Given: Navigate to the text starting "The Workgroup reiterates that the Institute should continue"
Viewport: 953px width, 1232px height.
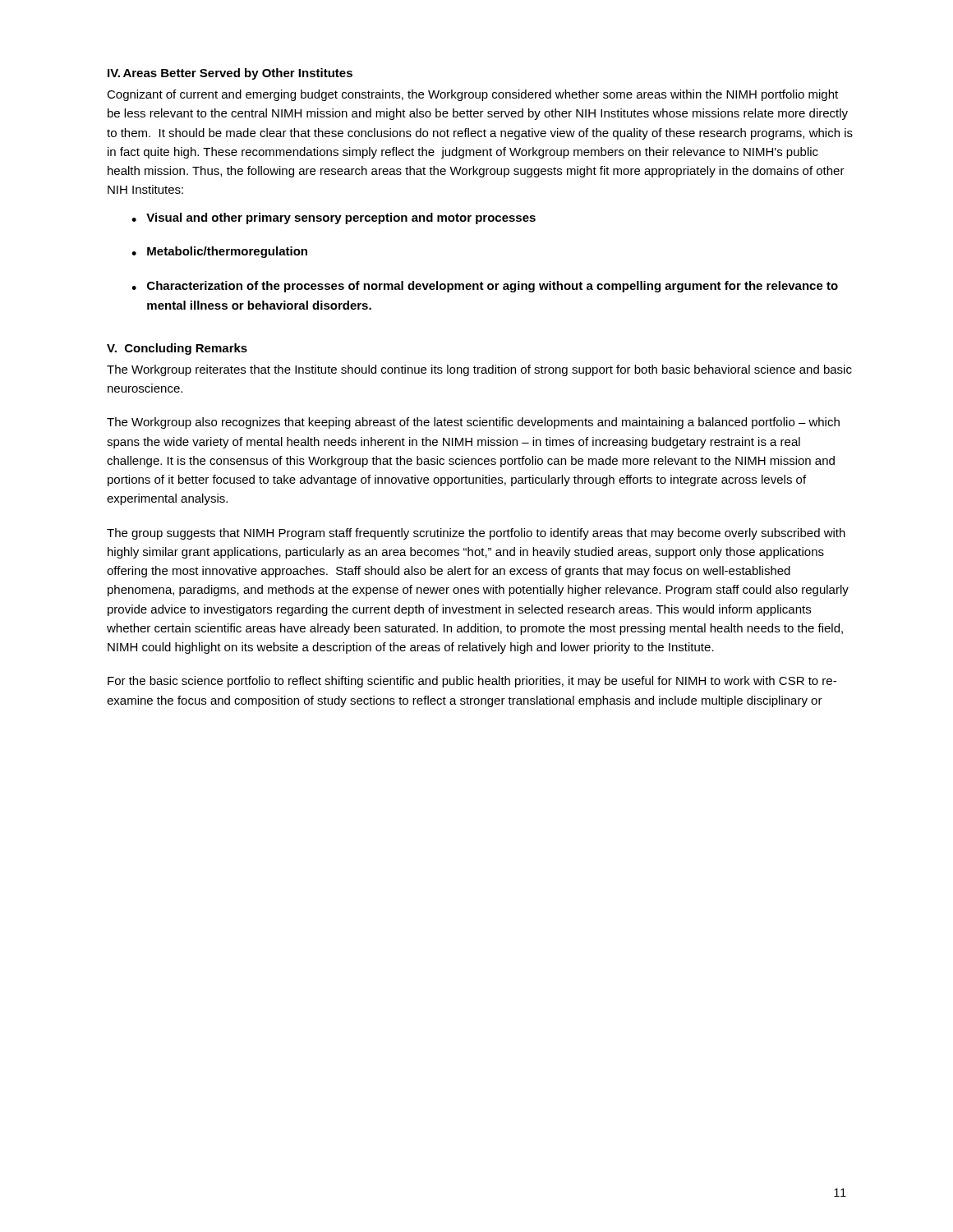Looking at the screenshot, I should [x=479, y=379].
